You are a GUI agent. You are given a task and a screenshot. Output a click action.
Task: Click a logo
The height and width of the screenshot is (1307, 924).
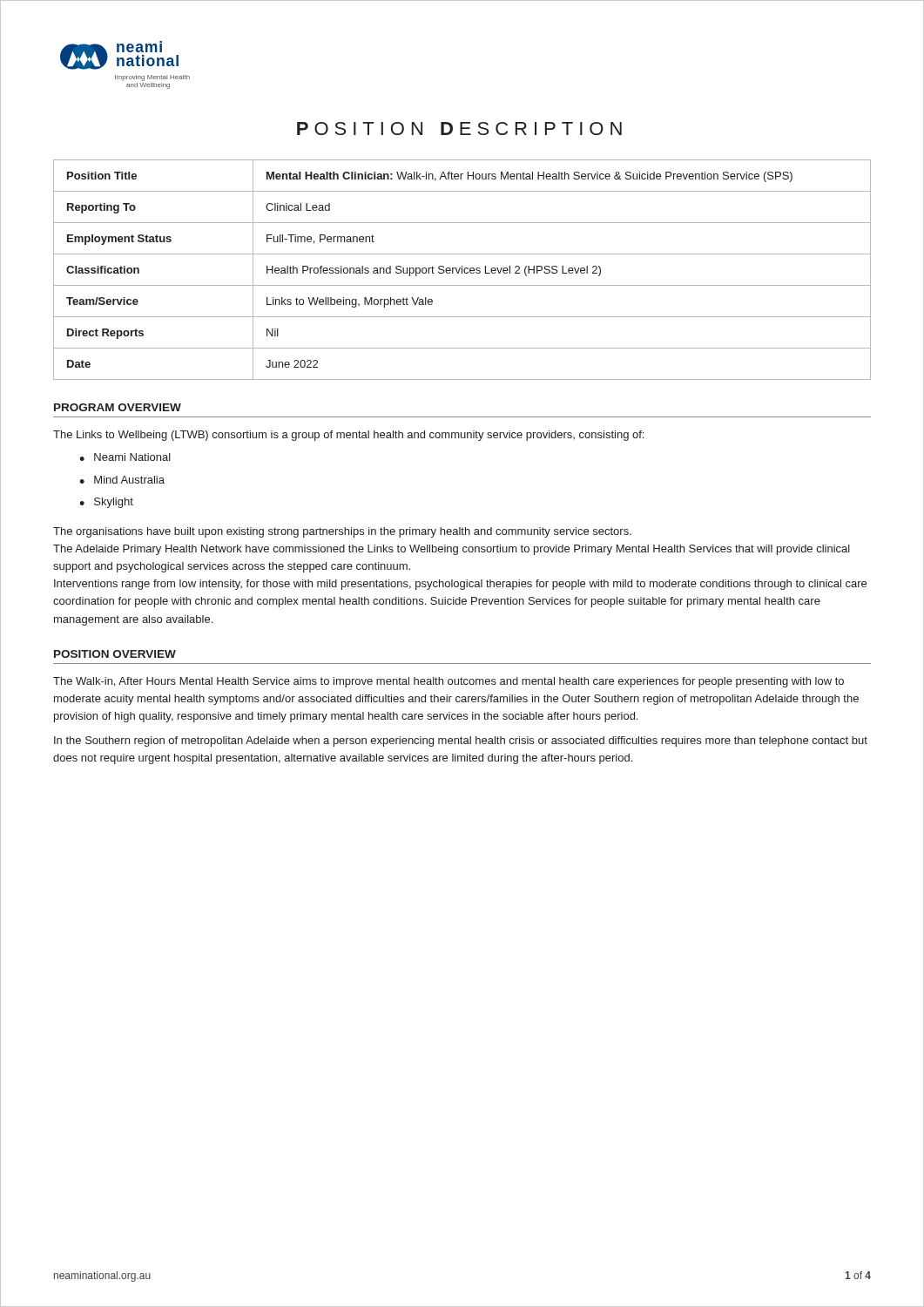[462, 67]
